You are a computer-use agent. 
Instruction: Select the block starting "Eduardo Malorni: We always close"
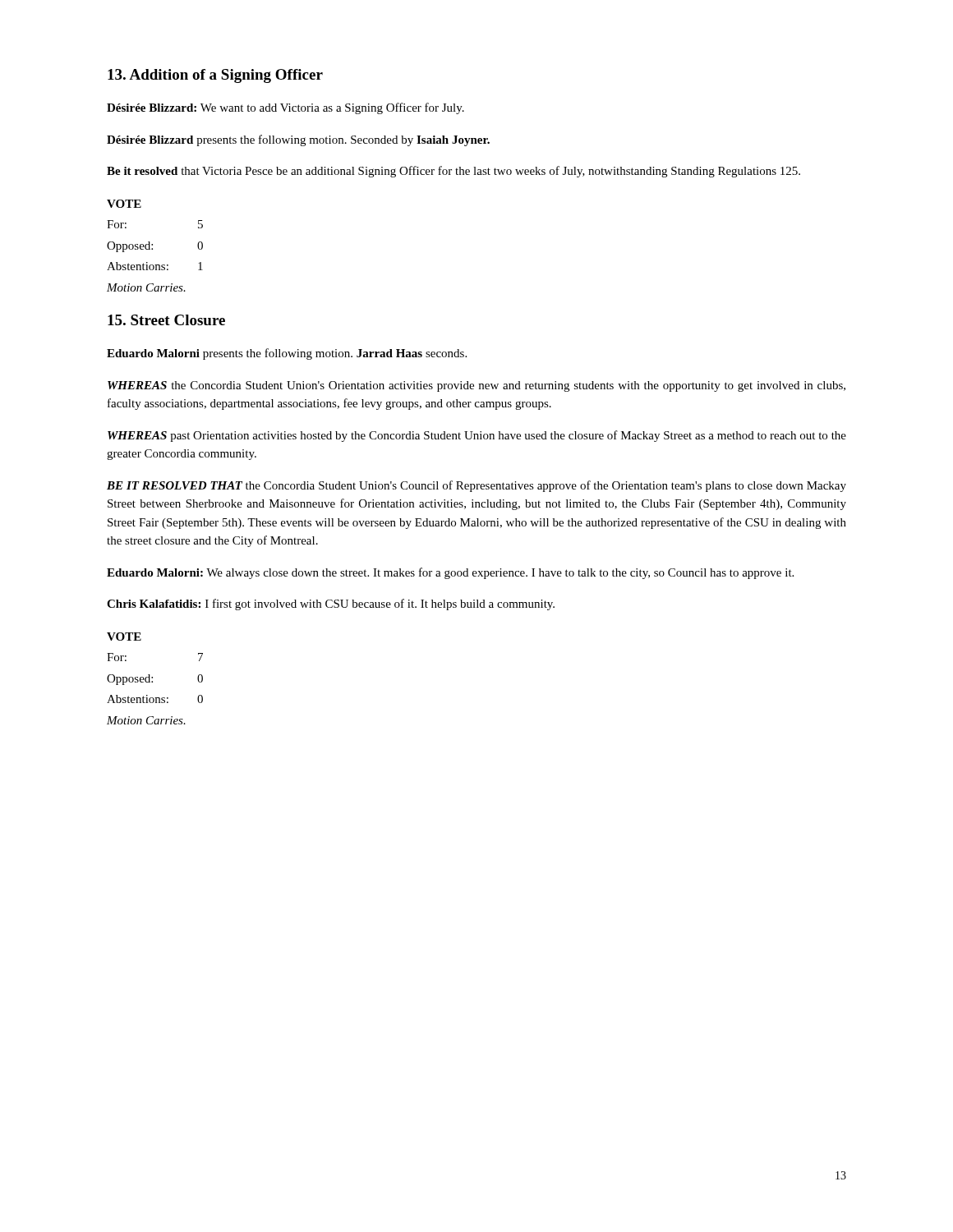point(451,572)
